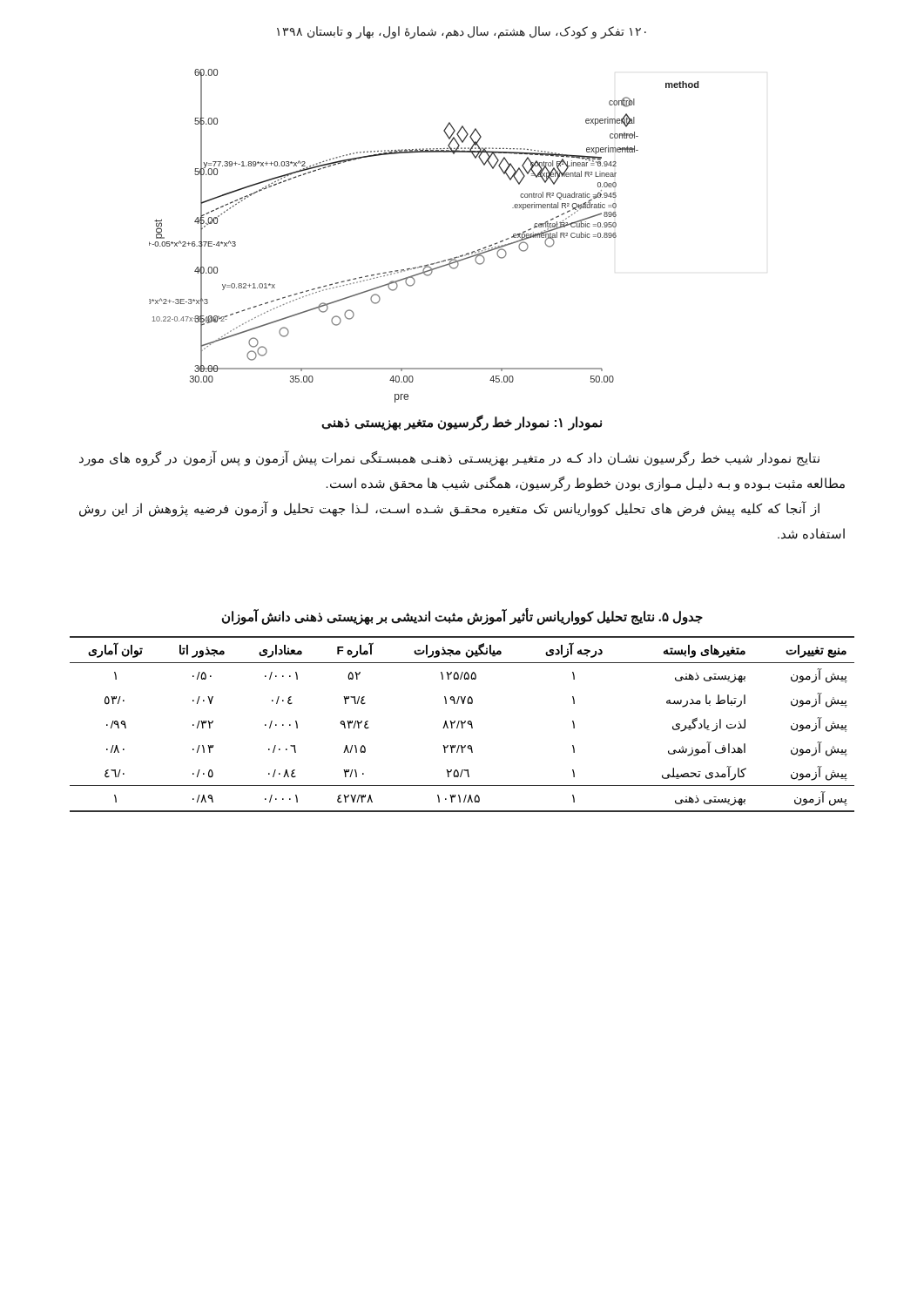The height and width of the screenshot is (1307, 924).
Task: Find the region starting "نتایج نمودار شیب خط"
Action: click(x=462, y=497)
